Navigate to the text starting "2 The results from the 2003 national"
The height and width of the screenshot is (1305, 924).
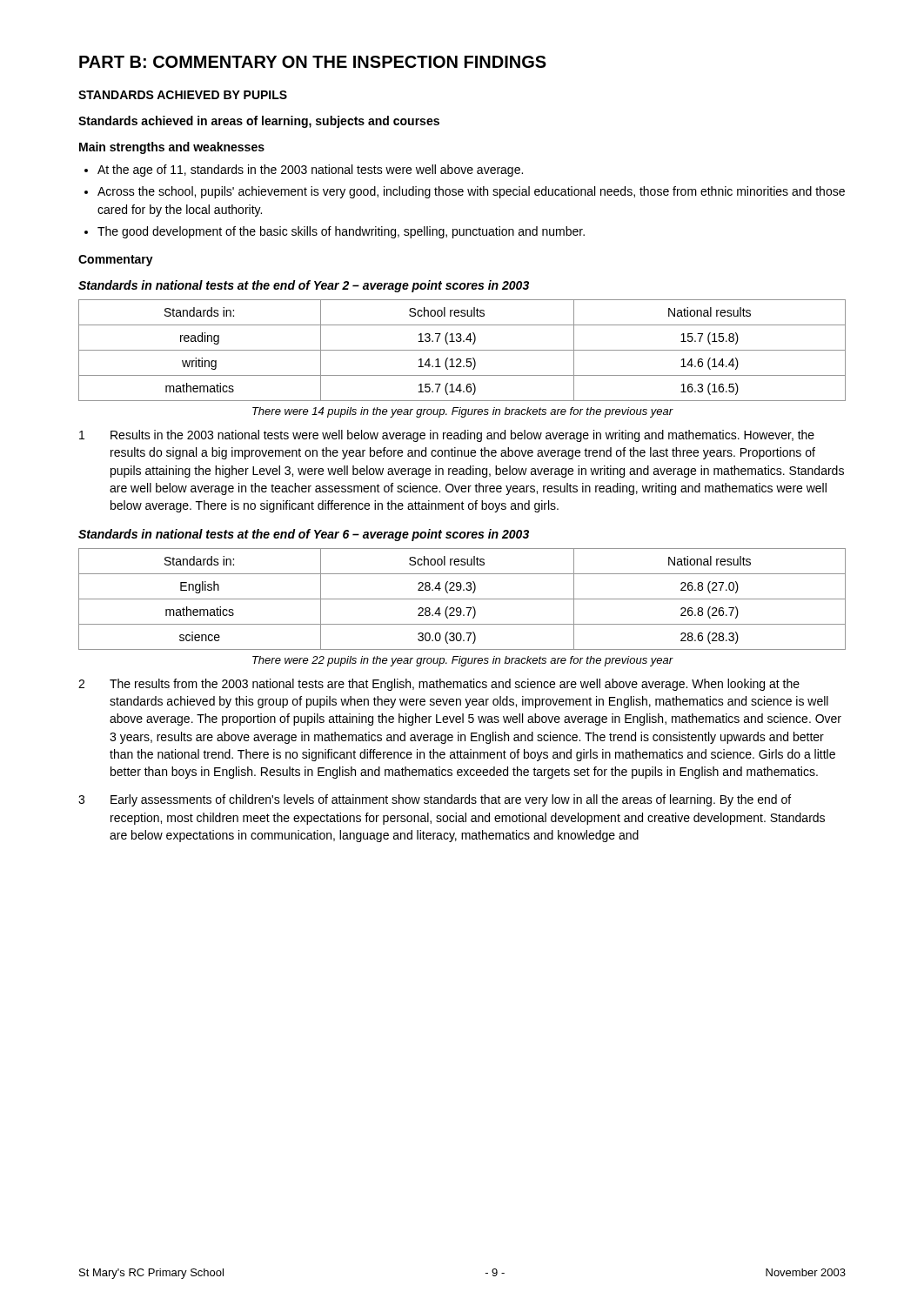tap(462, 728)
